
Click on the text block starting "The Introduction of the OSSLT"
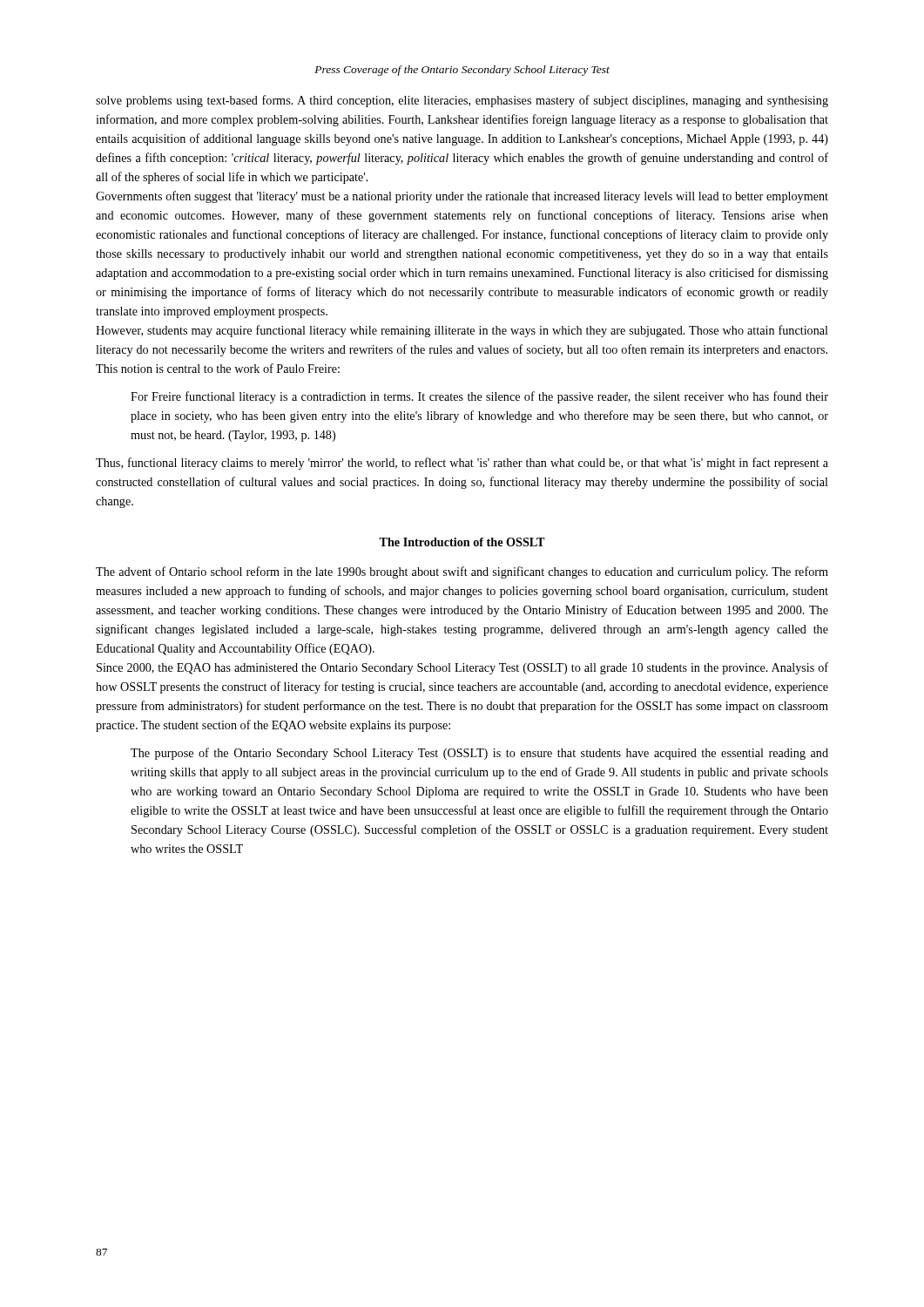coord(462,542)
